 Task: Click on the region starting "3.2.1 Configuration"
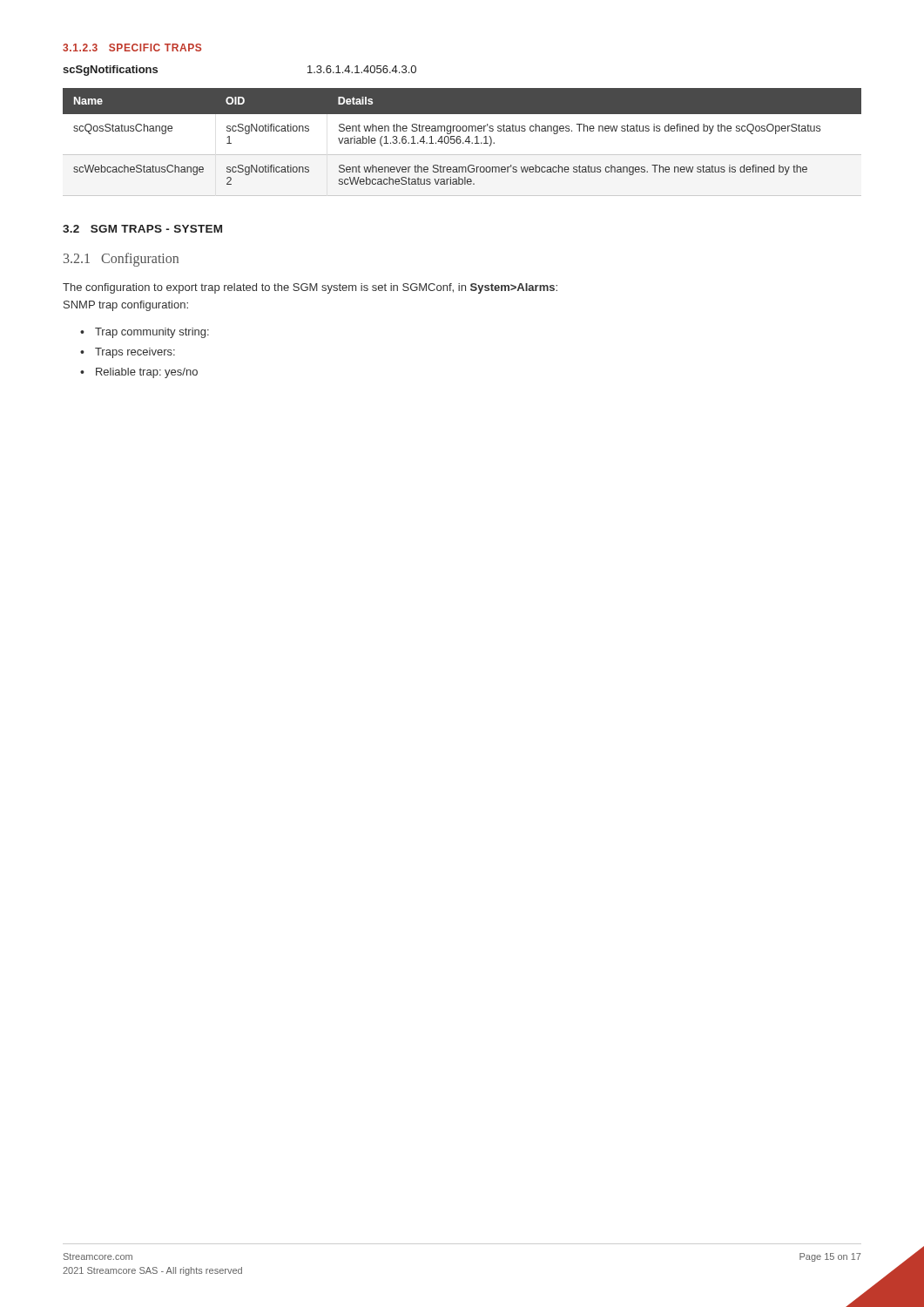point(121,258)
